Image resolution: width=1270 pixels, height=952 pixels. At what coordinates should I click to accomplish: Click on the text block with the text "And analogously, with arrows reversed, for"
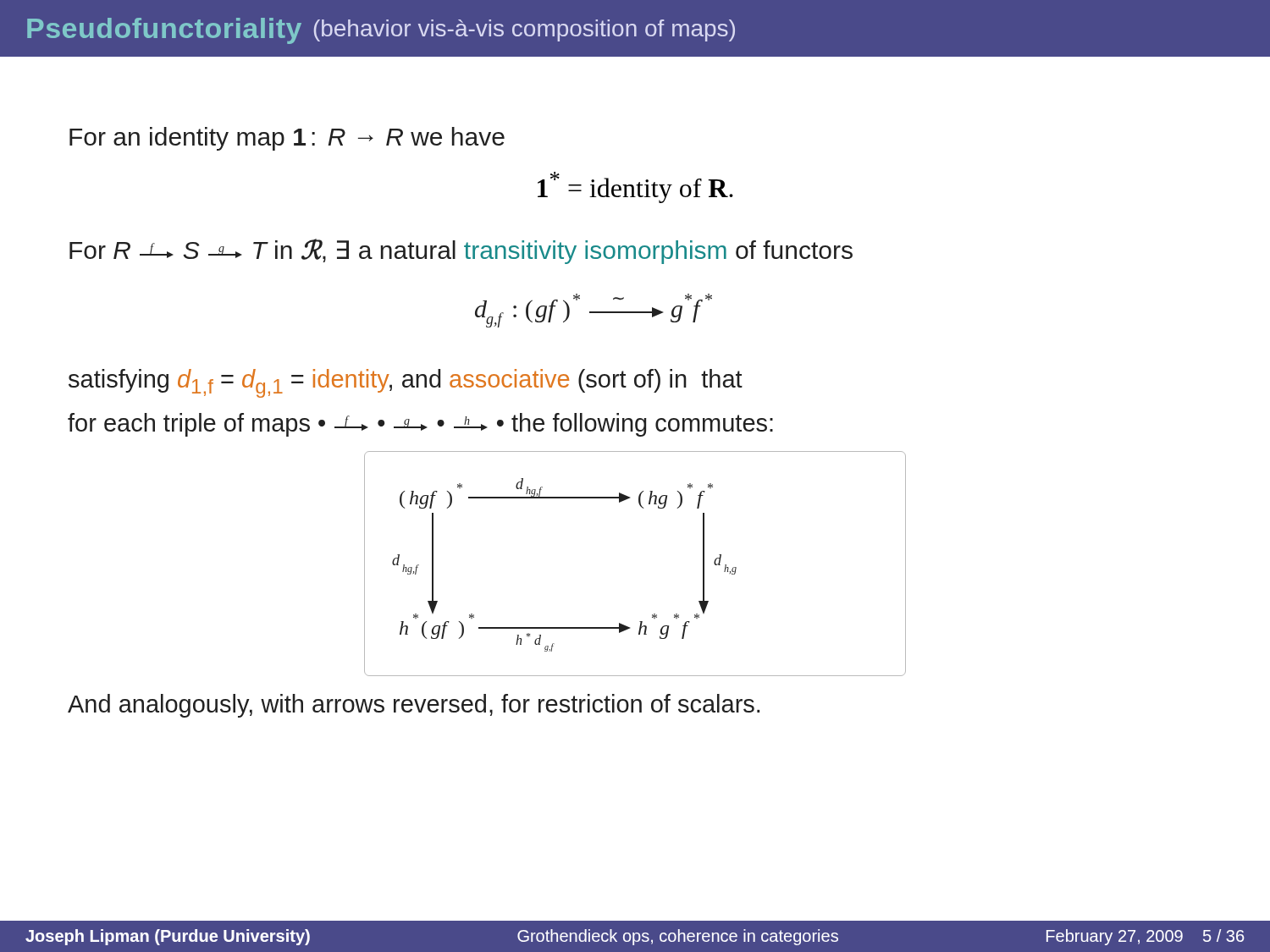[415, 704]
